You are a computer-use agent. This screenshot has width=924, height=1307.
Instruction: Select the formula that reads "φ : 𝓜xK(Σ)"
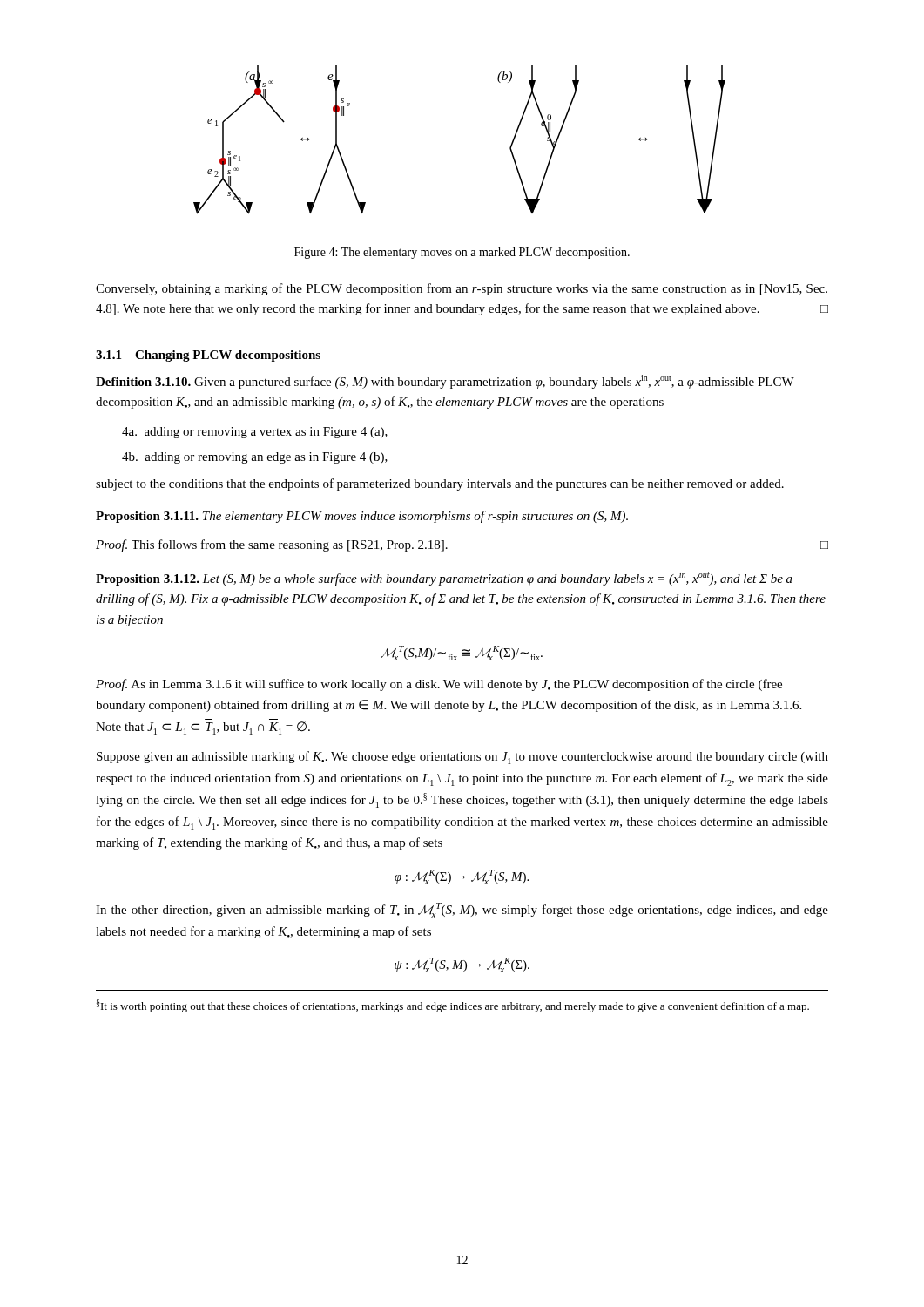462,876
